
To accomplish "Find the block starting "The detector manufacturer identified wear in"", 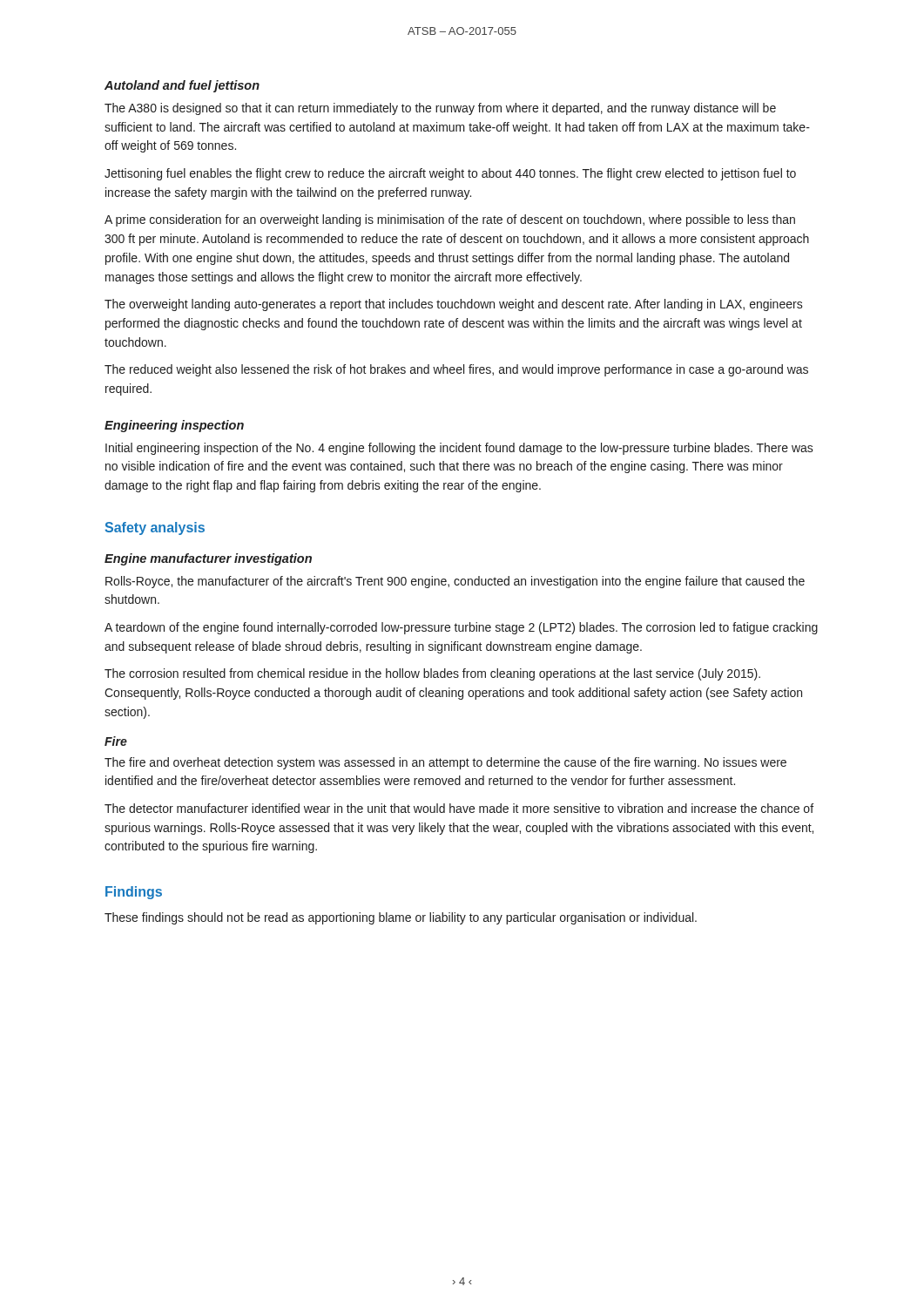I will [462, 828].
